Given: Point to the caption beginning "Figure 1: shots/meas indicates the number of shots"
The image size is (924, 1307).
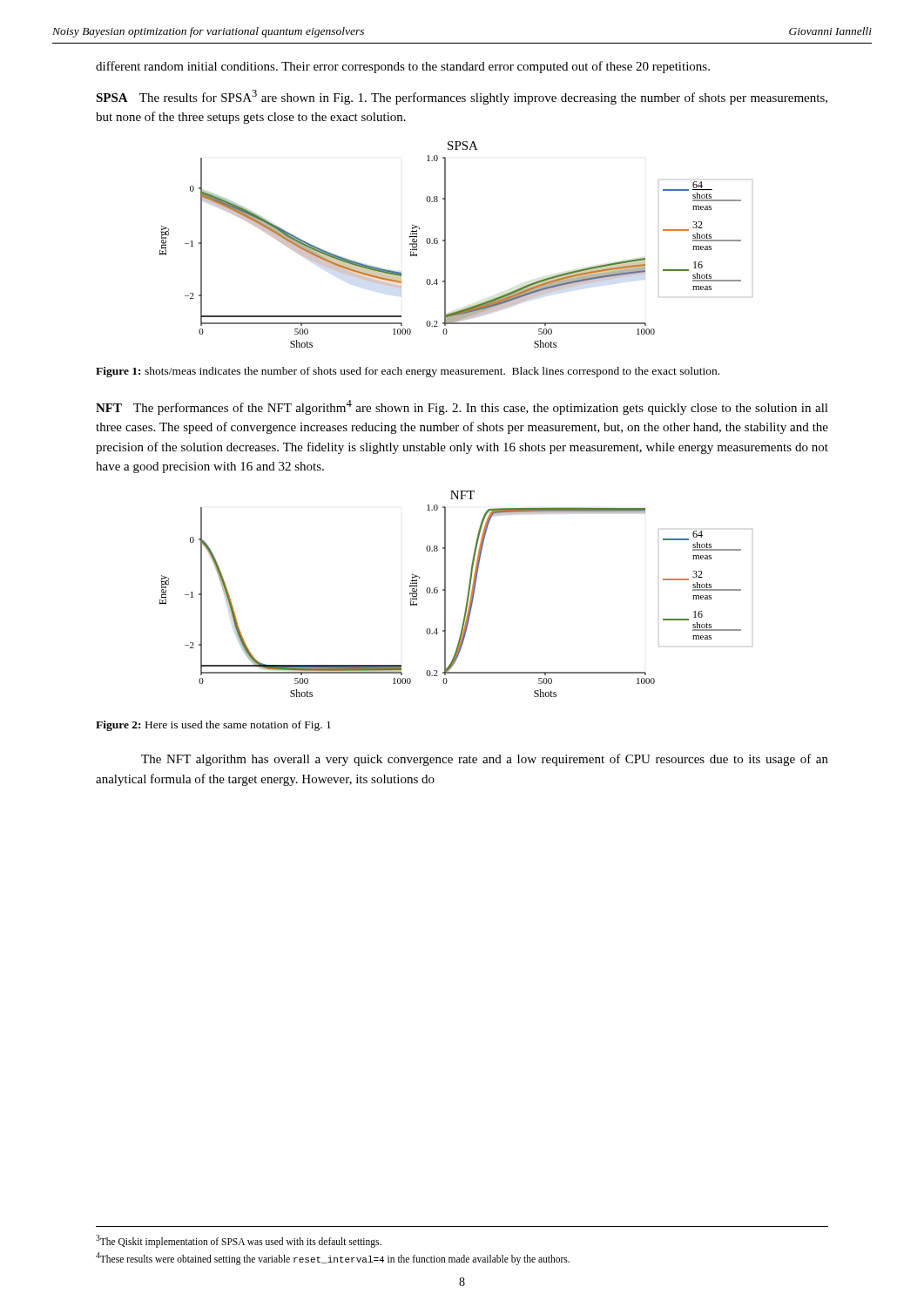Looking at the screenshot, I should [462, 371].
